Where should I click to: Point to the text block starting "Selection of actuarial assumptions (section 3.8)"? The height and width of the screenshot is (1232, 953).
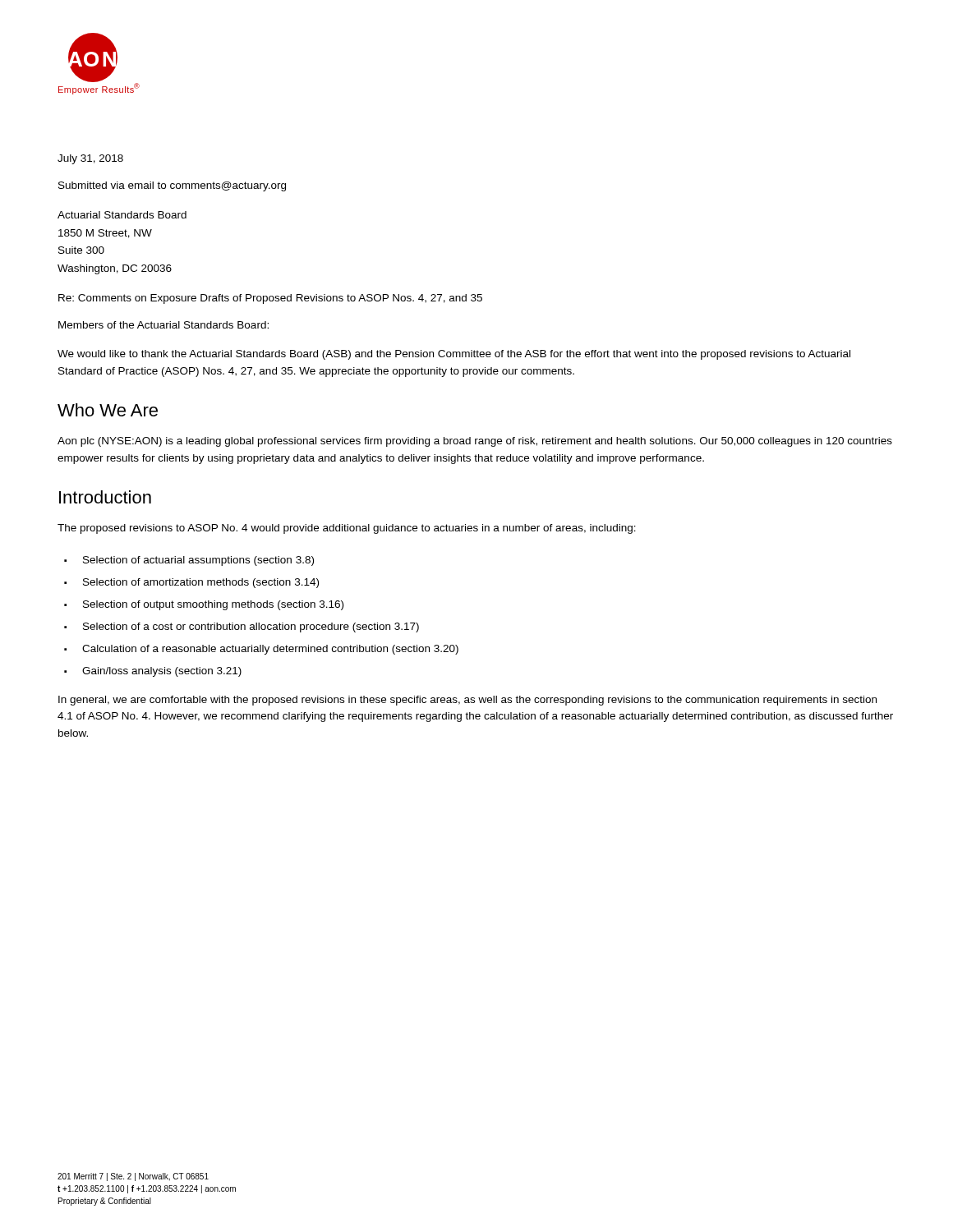point(198,560)
